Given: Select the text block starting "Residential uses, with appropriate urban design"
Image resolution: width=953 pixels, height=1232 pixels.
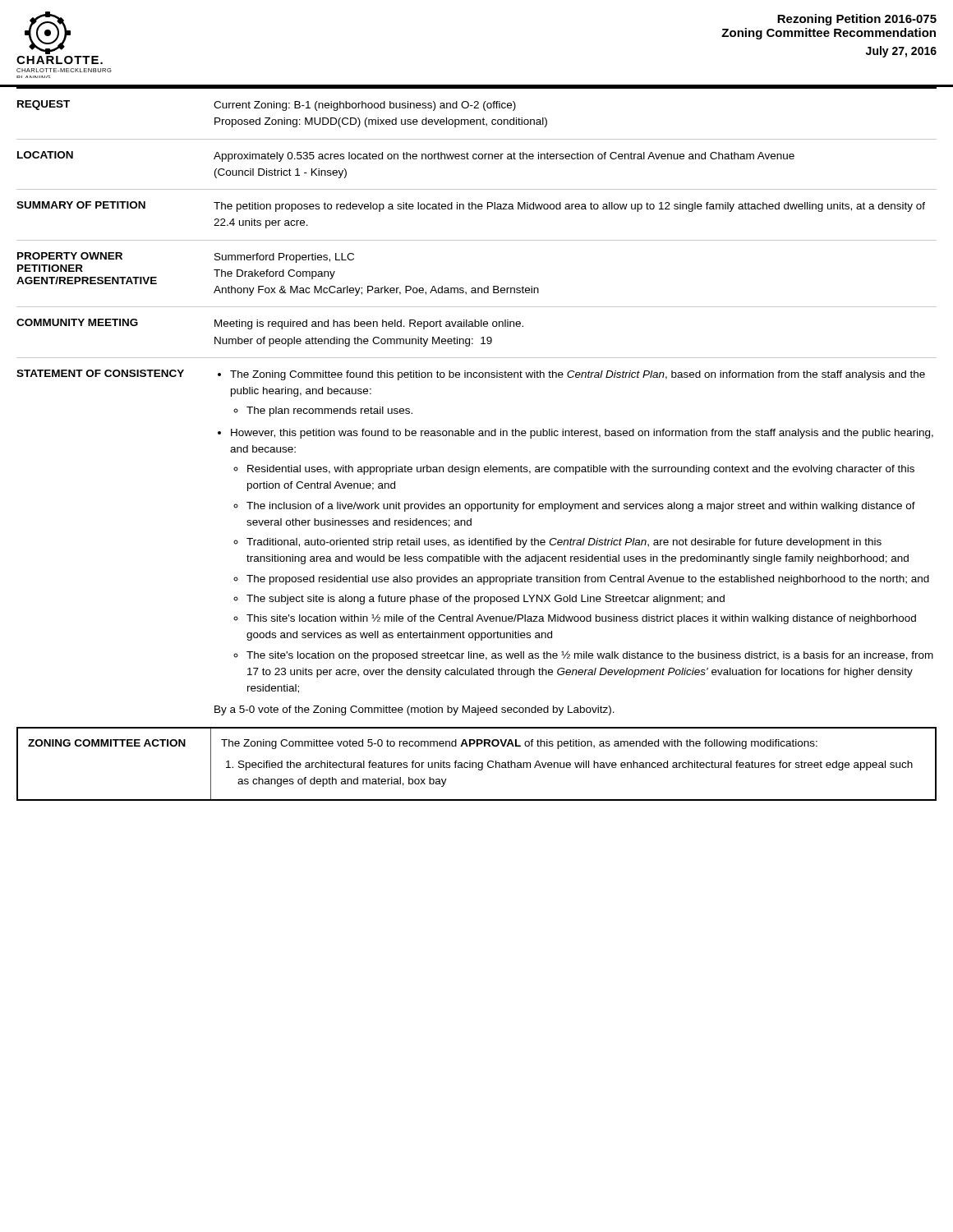Looking at the screenshot, I should [x=581, y=477].
